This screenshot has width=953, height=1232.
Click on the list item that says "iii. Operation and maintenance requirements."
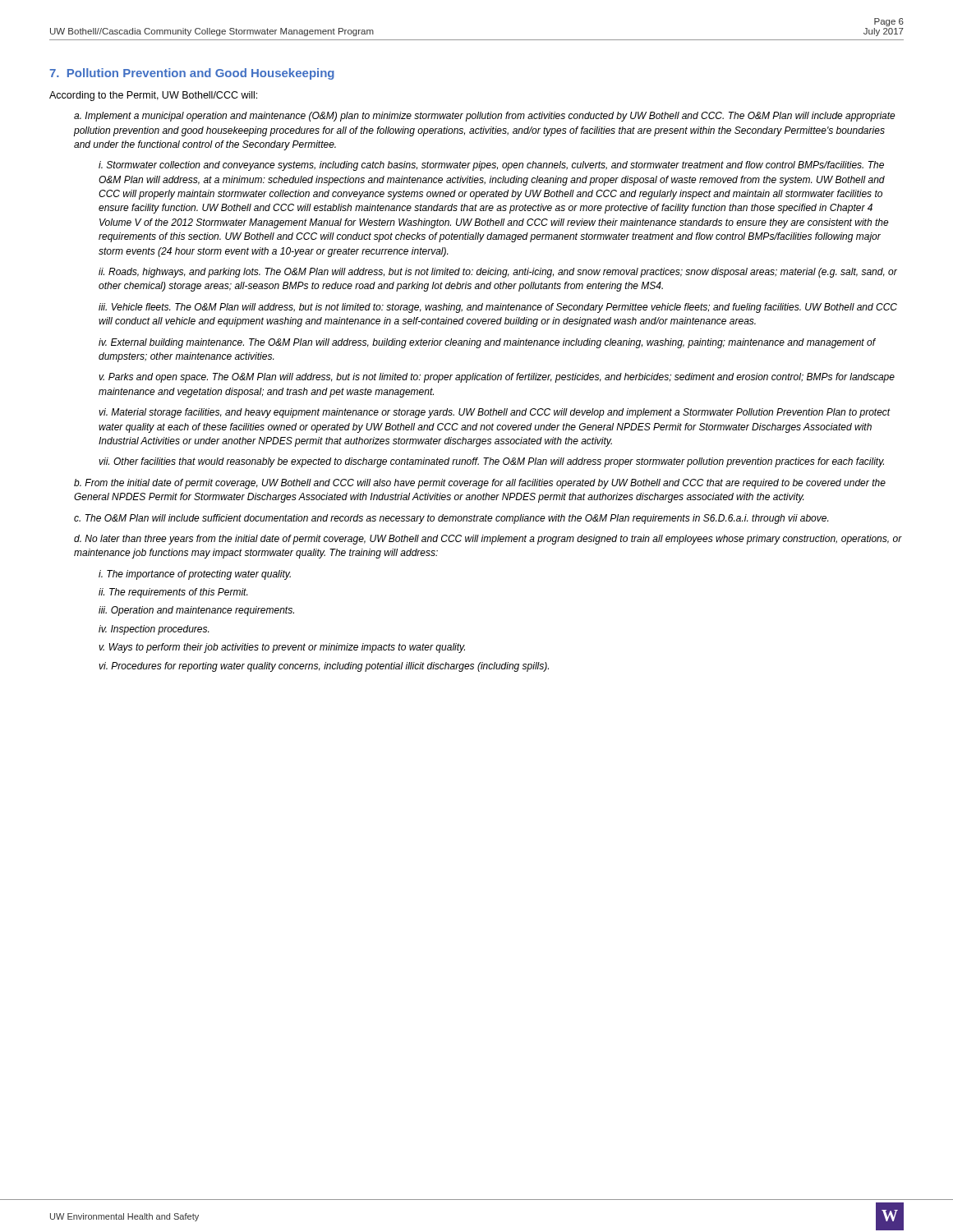tap(197, 611)
